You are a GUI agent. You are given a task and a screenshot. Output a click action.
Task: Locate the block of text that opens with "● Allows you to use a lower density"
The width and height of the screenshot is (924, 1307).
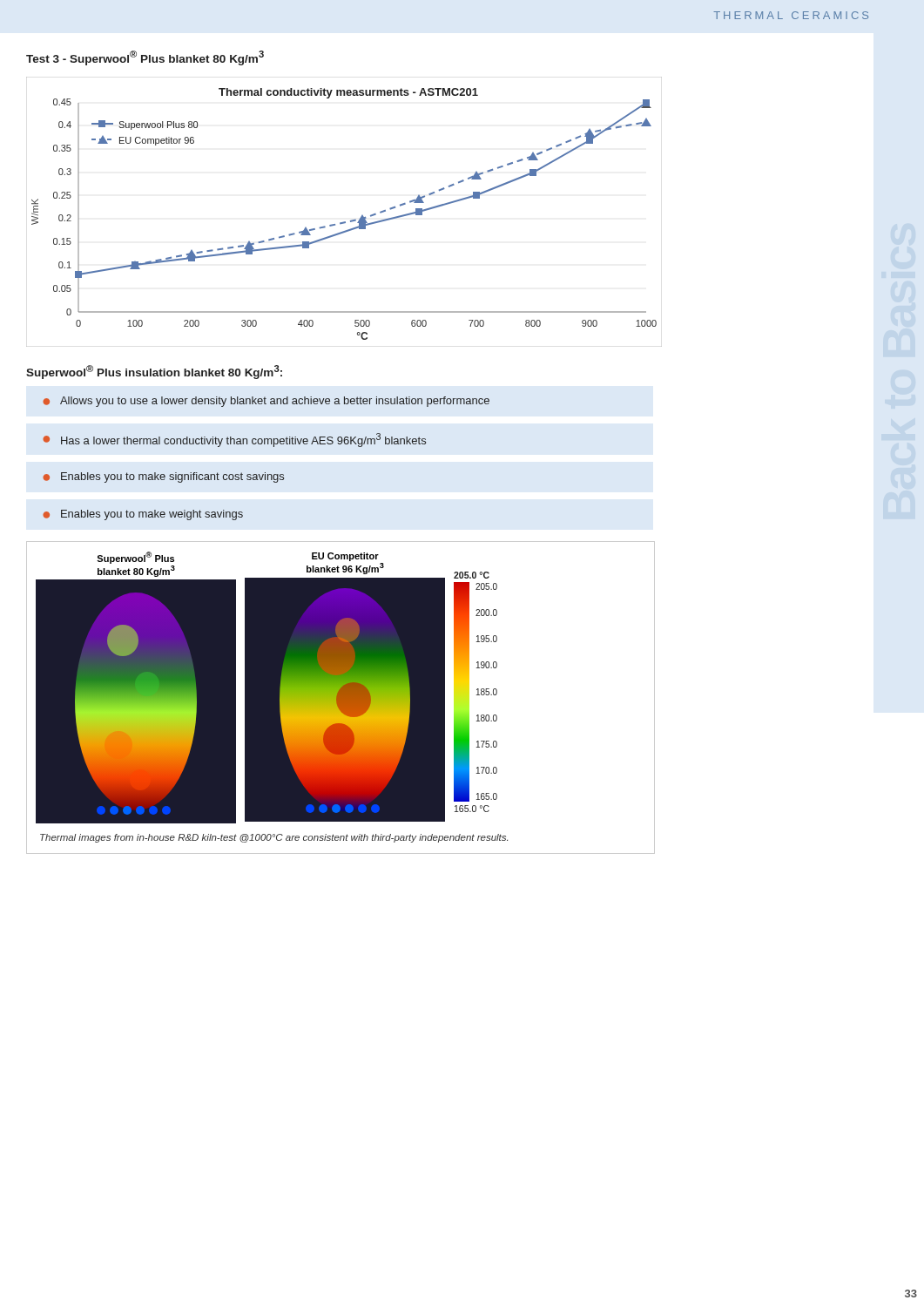tap(266, 401)
